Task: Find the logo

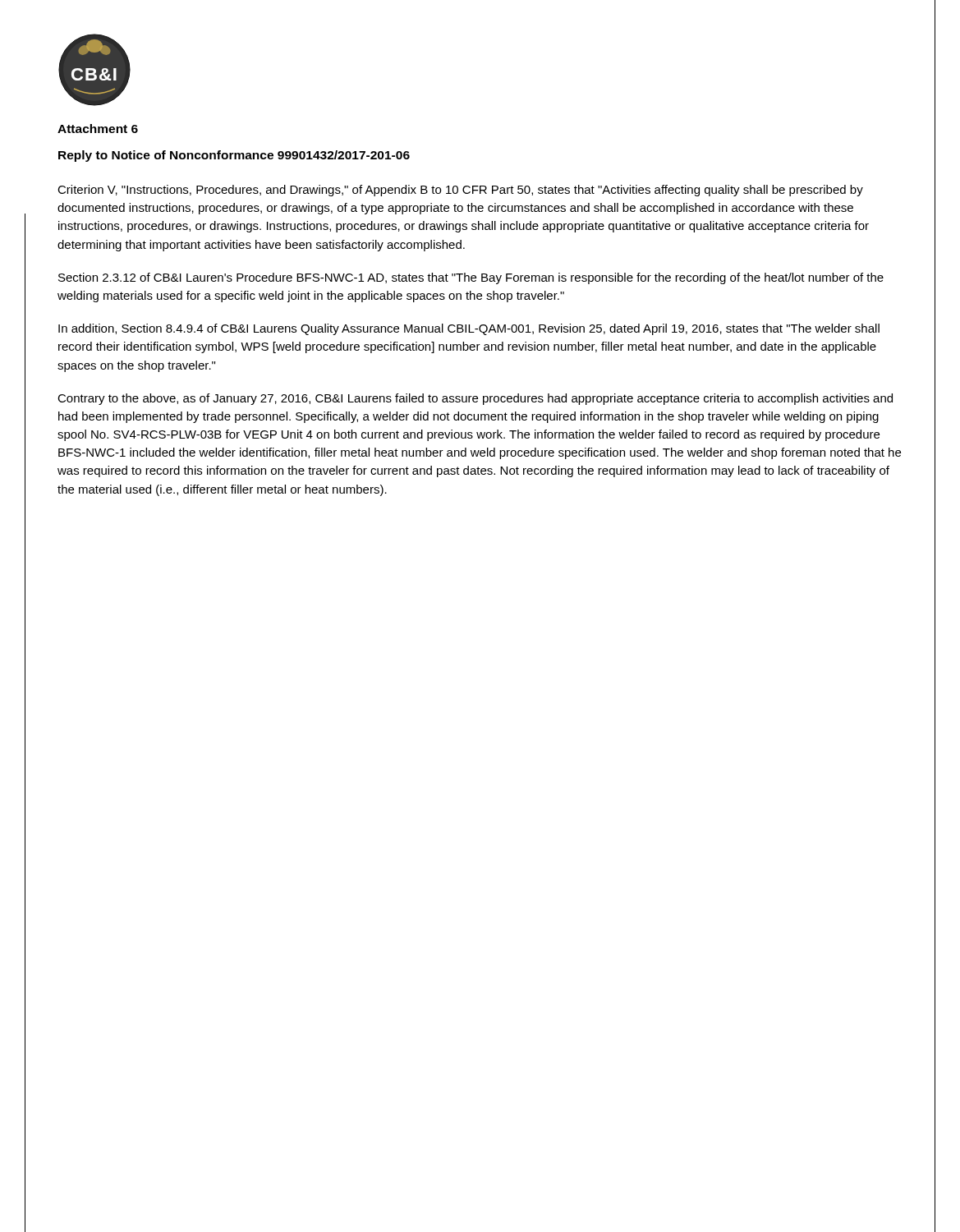Action: click(480, 70)
